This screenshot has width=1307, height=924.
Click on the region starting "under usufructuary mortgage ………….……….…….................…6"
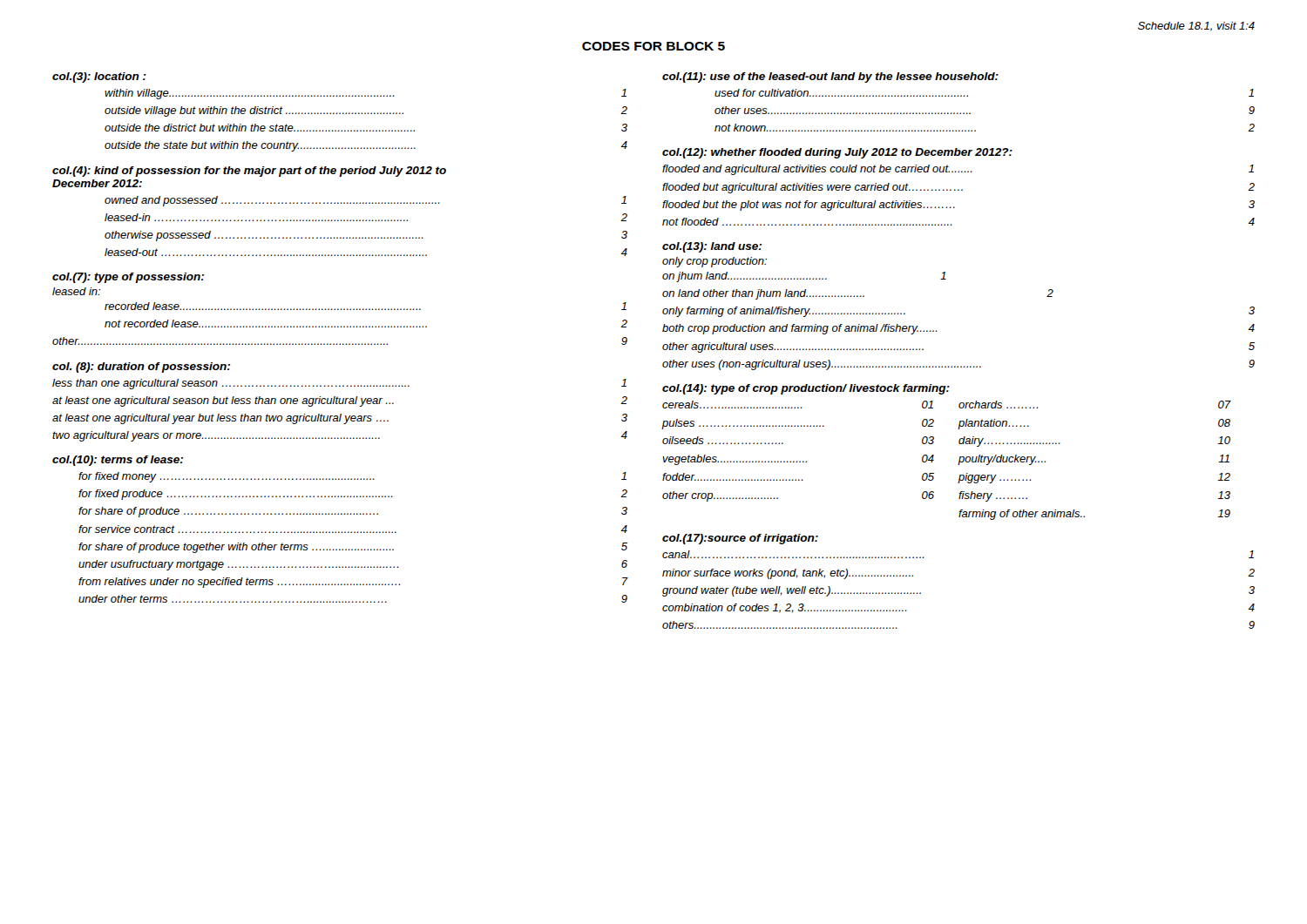click(x=353, y=564)
